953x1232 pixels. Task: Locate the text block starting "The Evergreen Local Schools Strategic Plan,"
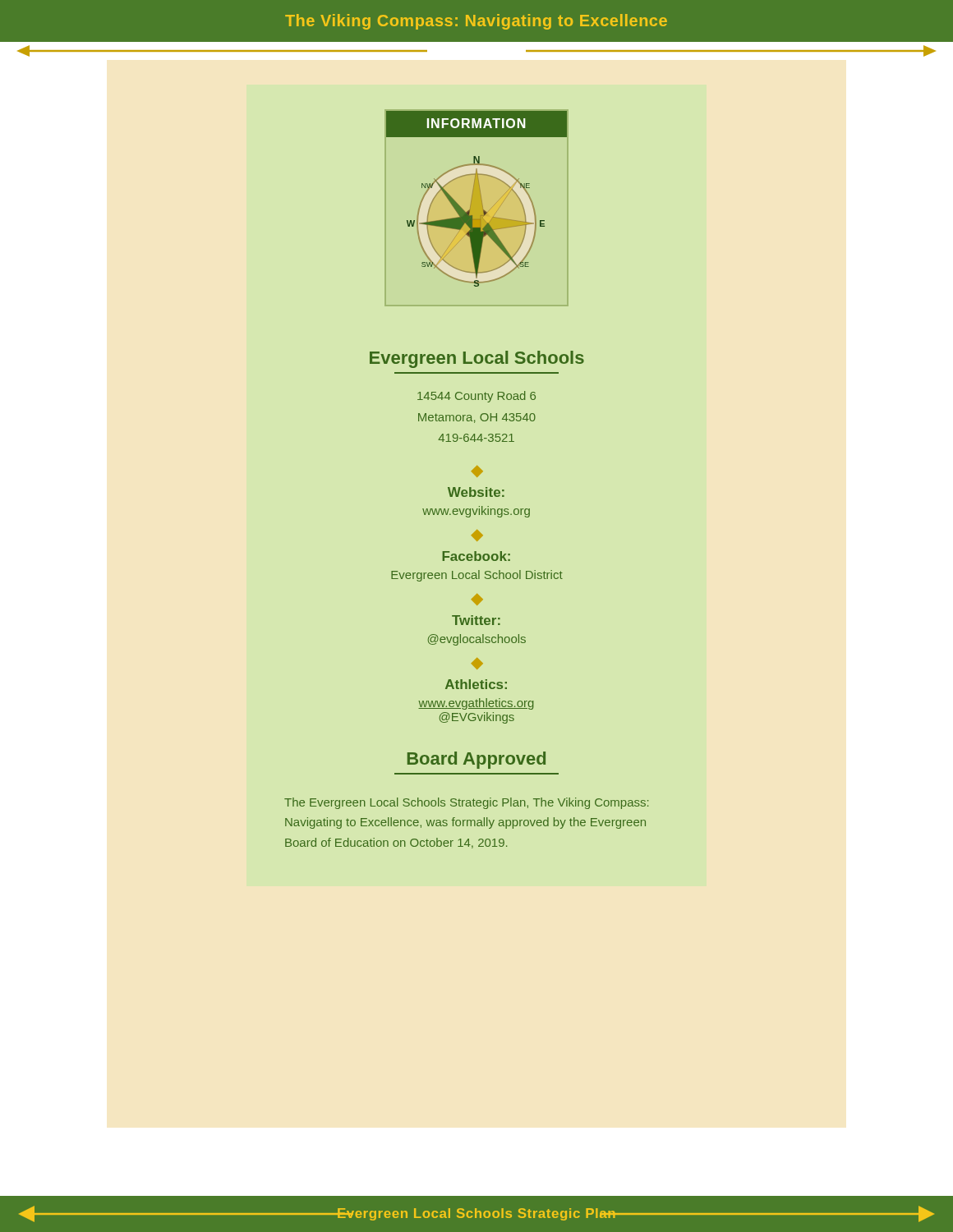pos(467,822)
